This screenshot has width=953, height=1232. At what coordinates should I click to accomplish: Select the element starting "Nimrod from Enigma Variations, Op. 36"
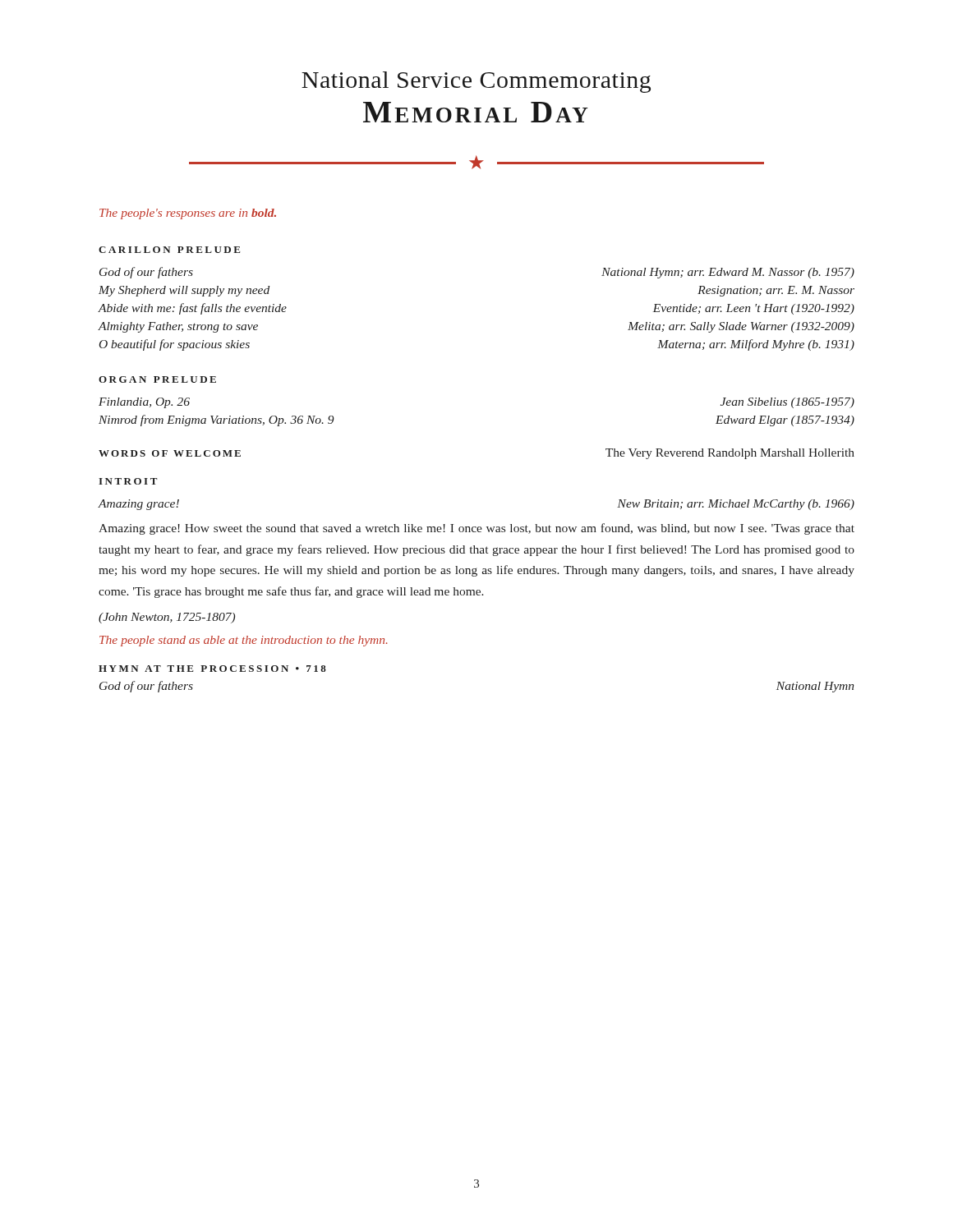pos(216,420)
